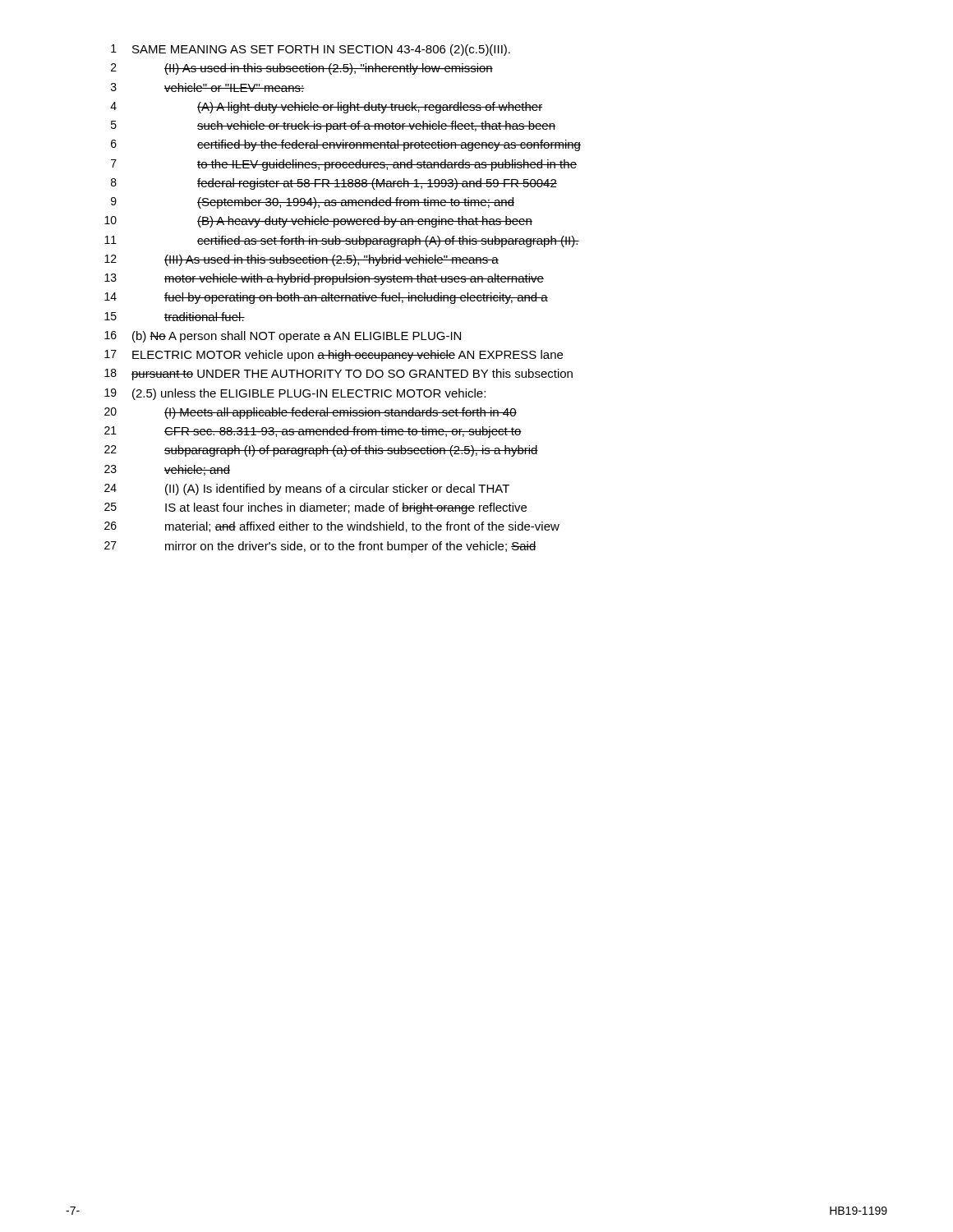Locate the text block starting "17 ELECTRIC MOTOR"
The height and width of the screenshot is (1232, 953).
tap(485, 355)
